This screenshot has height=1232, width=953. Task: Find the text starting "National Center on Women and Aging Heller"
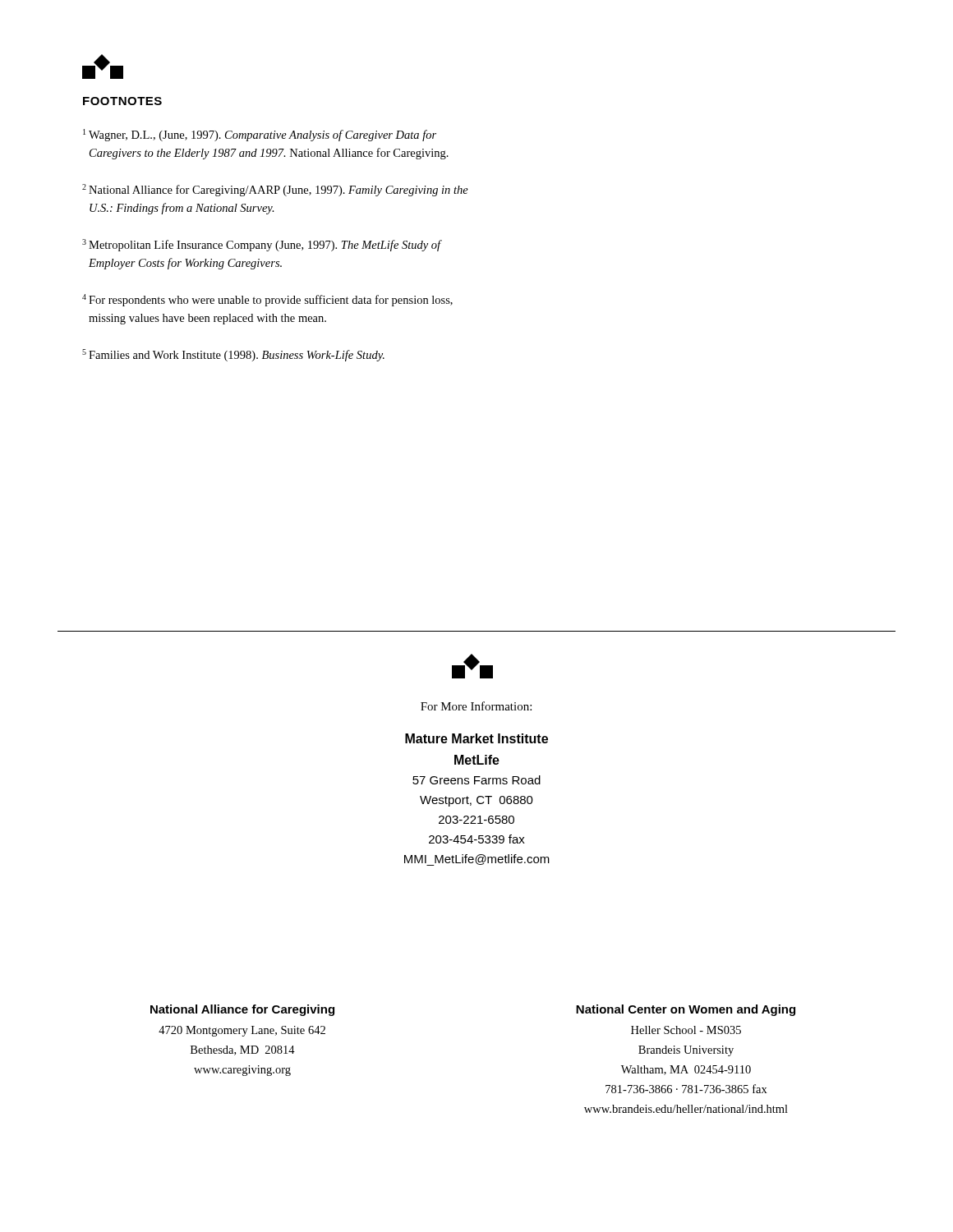(x=686, y=1061)
